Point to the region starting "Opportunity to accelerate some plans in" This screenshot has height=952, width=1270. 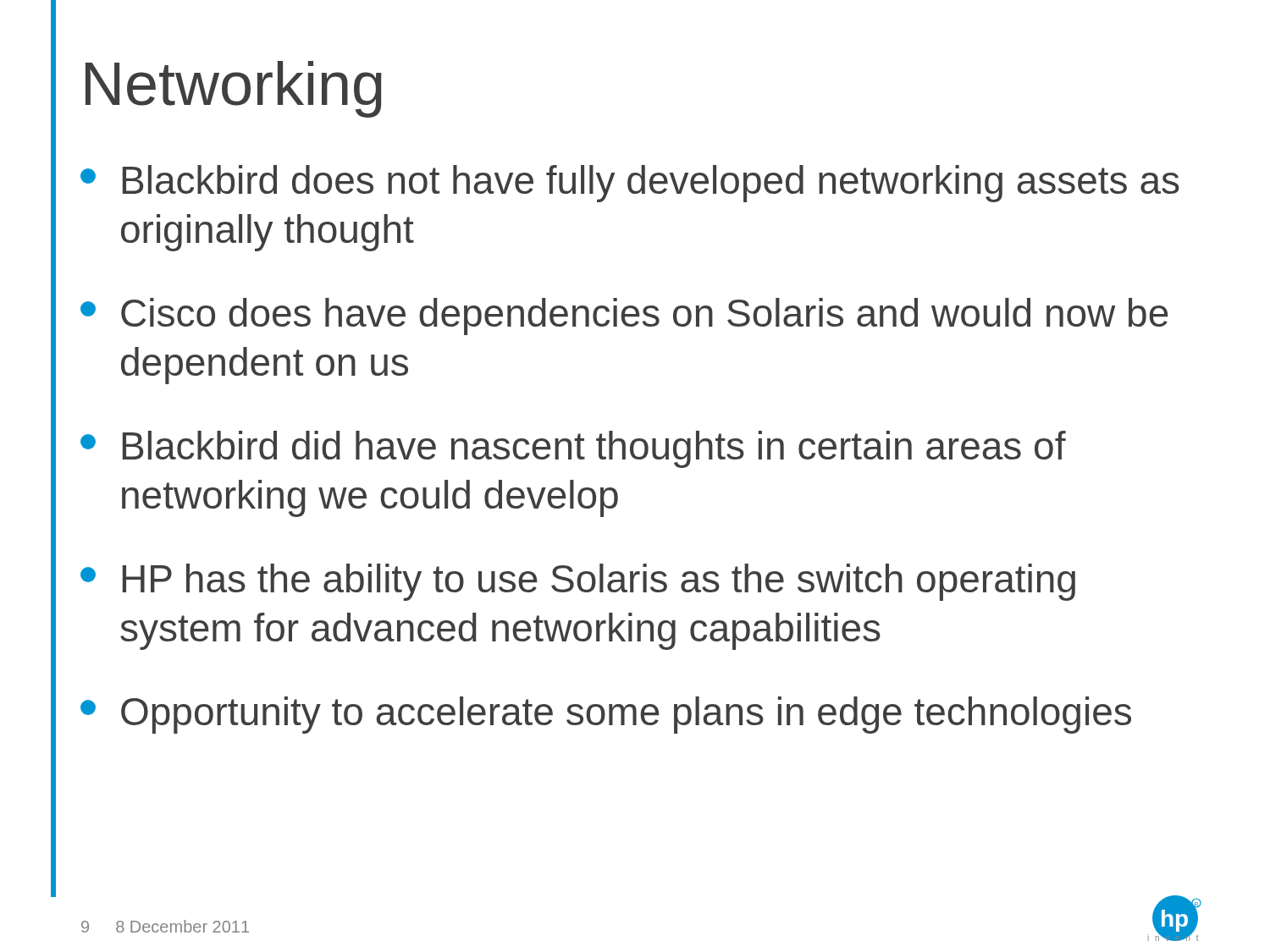[606, 712]
